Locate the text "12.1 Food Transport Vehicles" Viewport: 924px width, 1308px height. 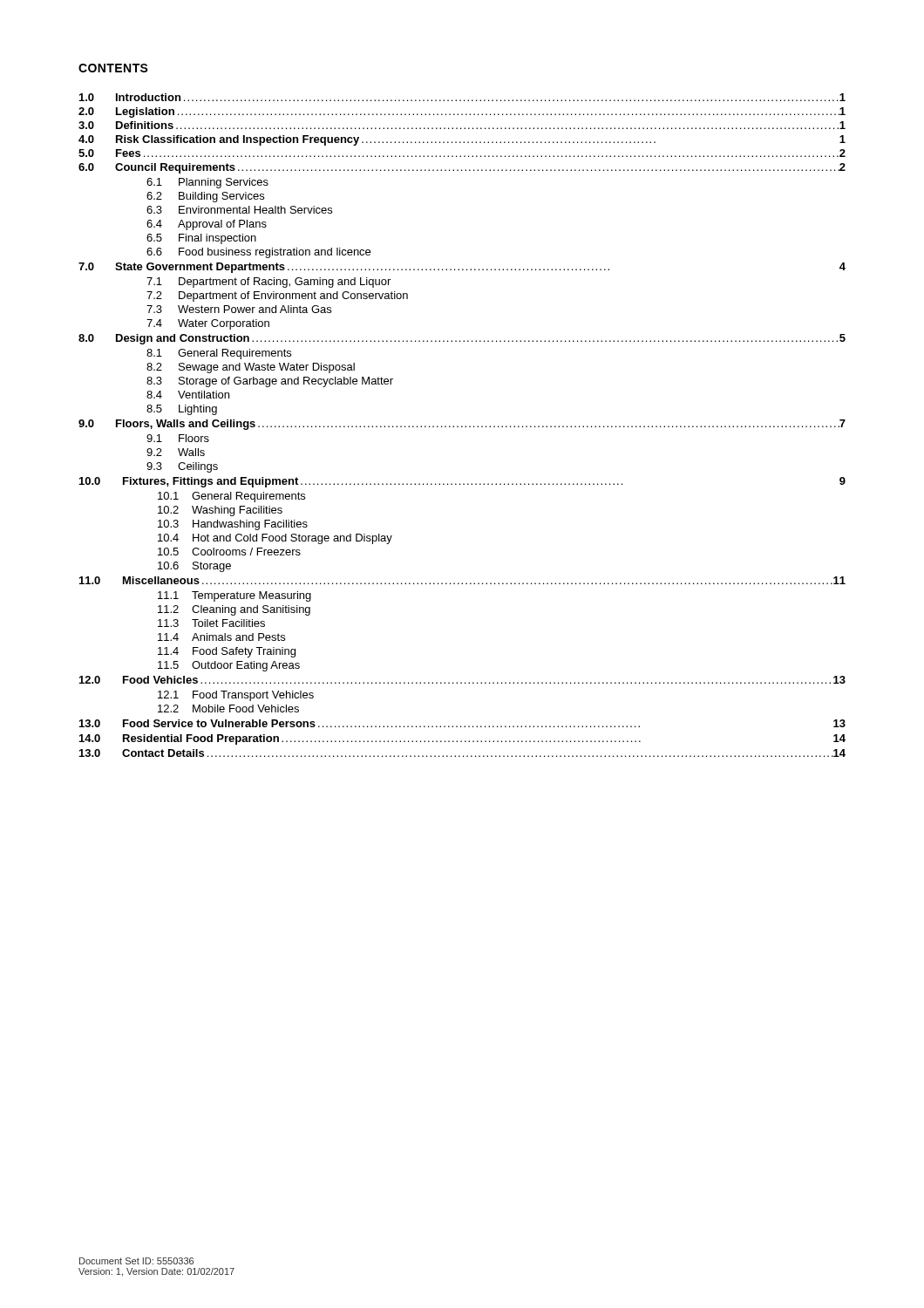pyautogui.click(x=235, y=695)
